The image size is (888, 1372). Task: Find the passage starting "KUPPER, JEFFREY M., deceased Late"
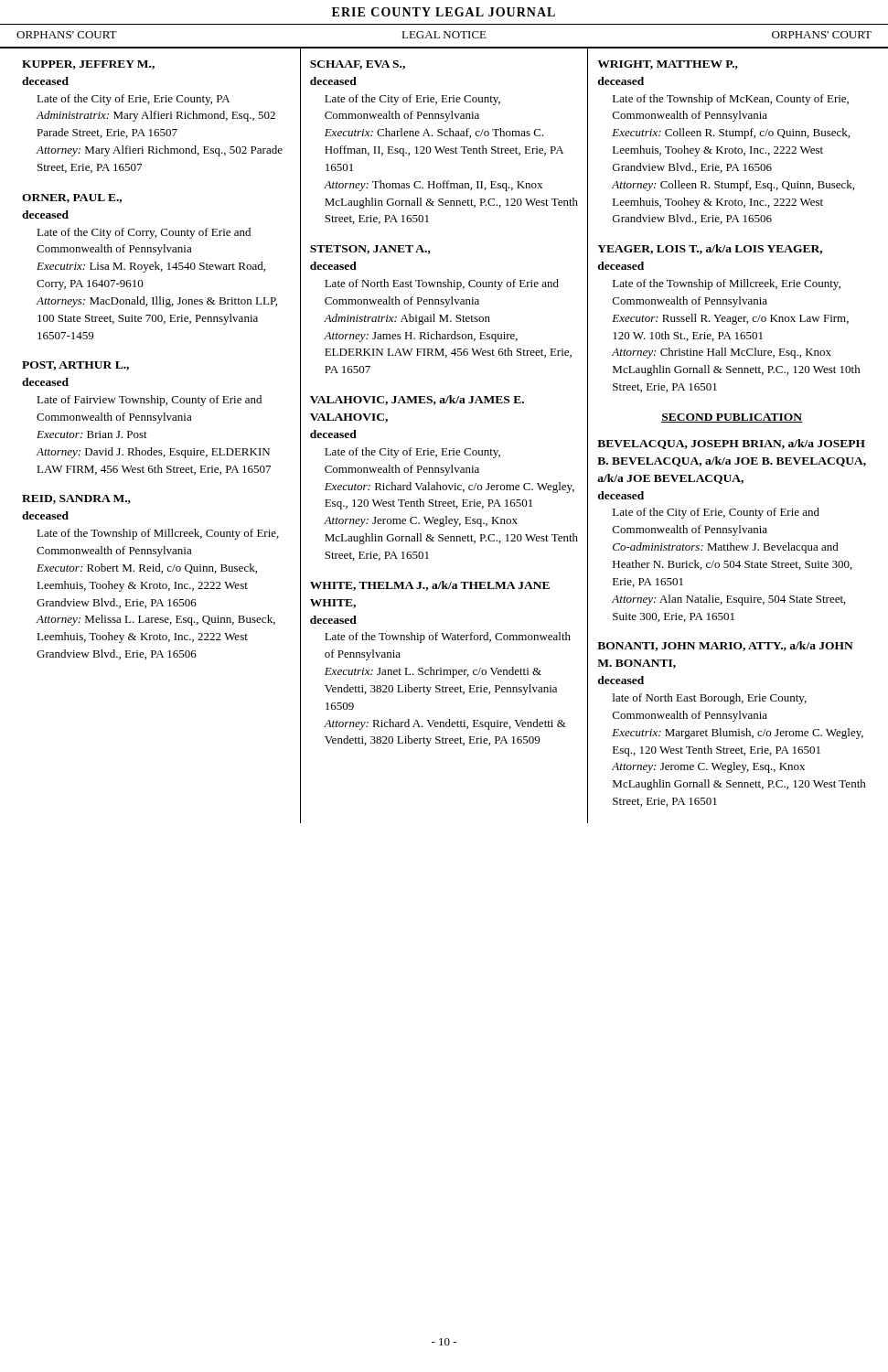coord(156,116)
